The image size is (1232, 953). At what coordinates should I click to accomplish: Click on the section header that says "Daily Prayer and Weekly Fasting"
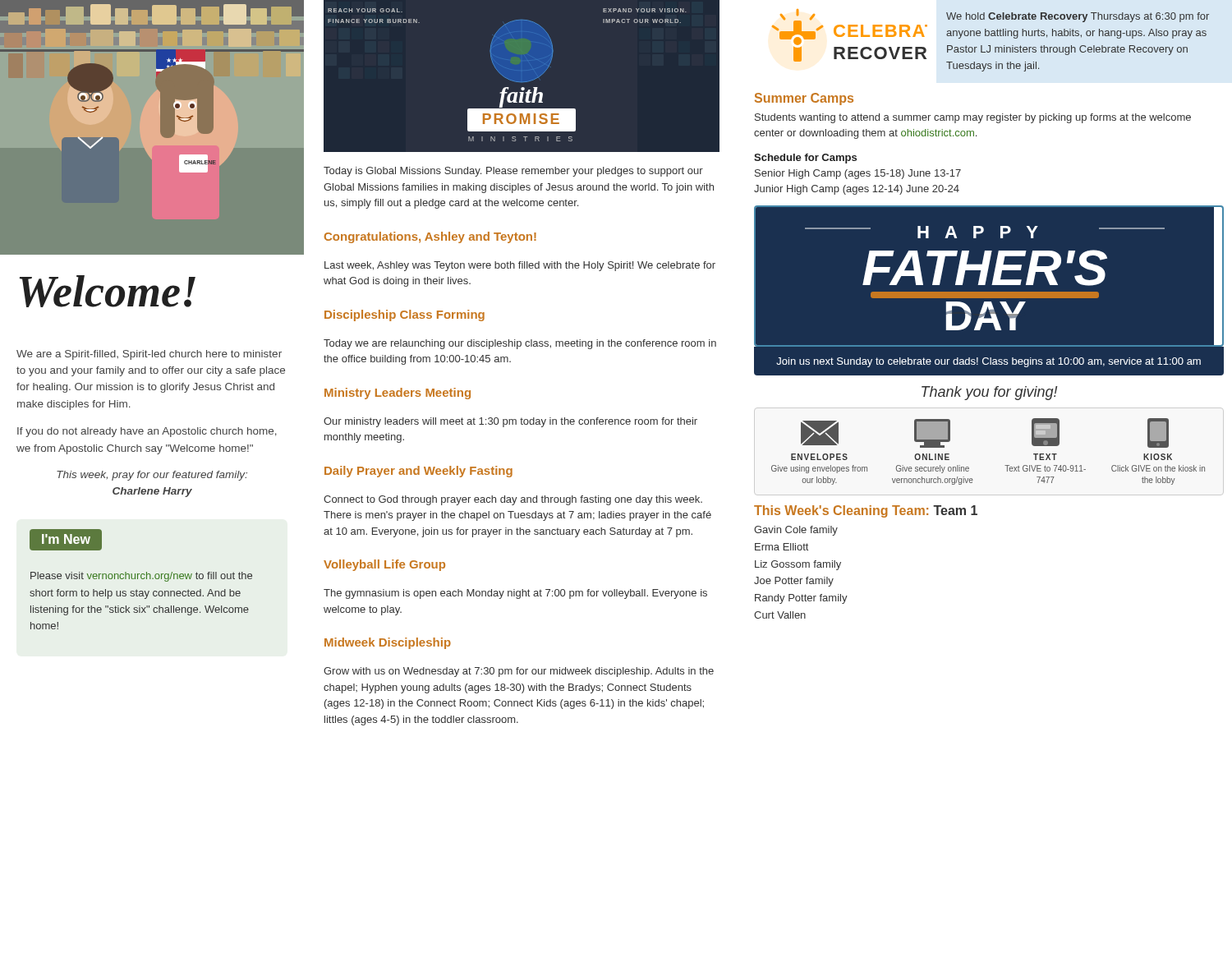coord(522,470)
